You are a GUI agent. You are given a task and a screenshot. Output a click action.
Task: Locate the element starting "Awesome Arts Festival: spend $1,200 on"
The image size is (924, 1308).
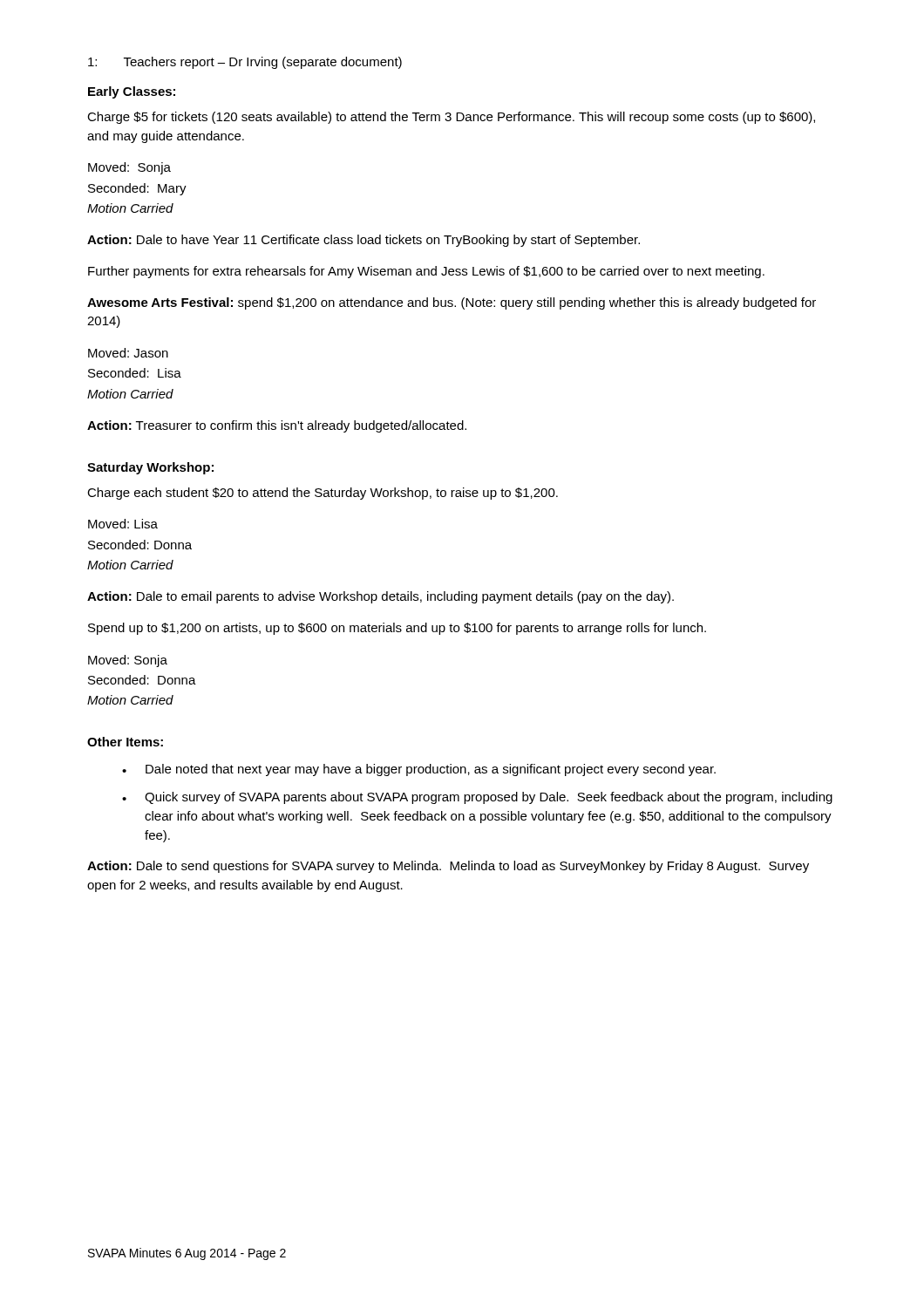coord(452,311)
